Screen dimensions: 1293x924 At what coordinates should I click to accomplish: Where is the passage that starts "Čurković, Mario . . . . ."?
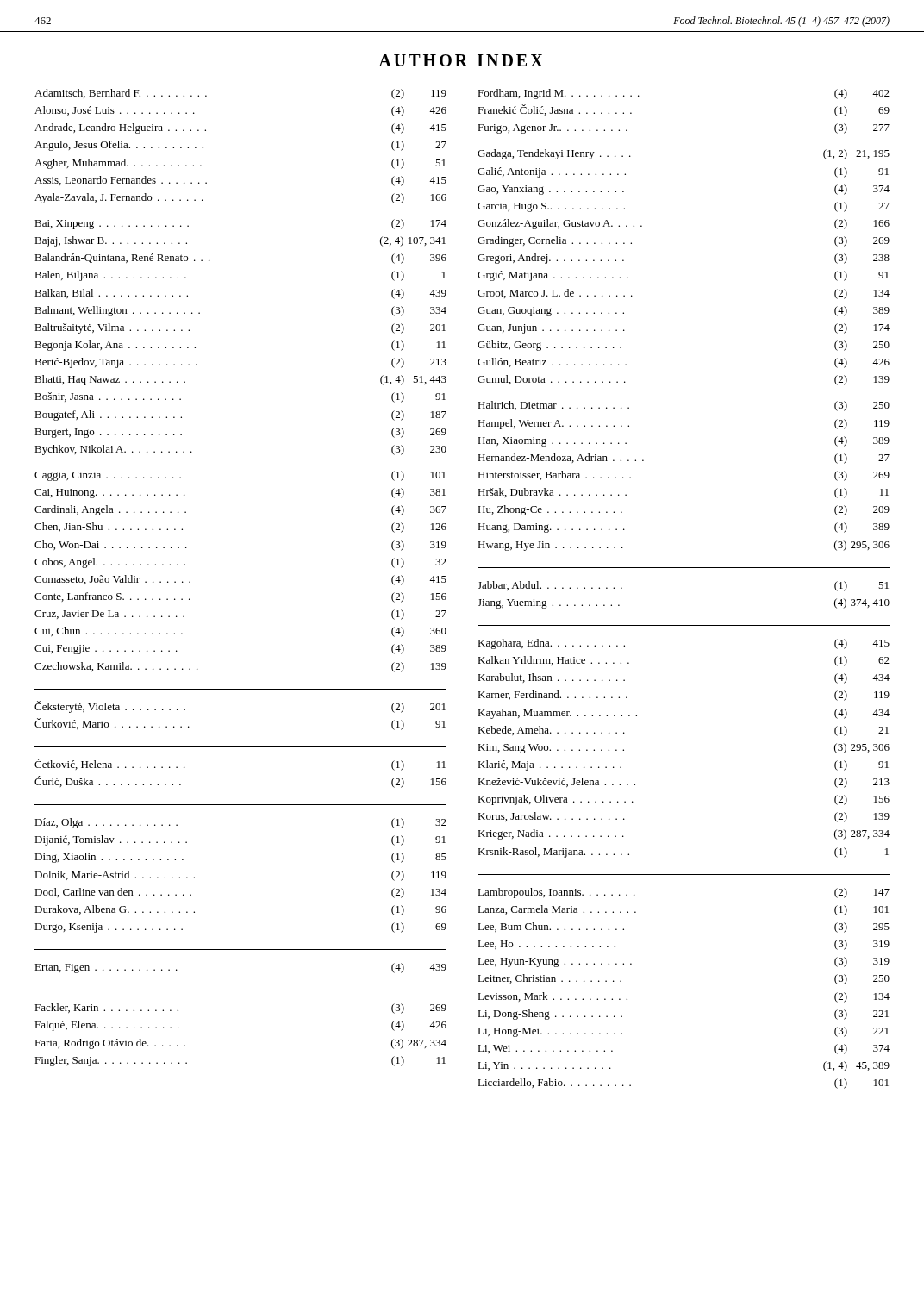click(x=73, y=724)
